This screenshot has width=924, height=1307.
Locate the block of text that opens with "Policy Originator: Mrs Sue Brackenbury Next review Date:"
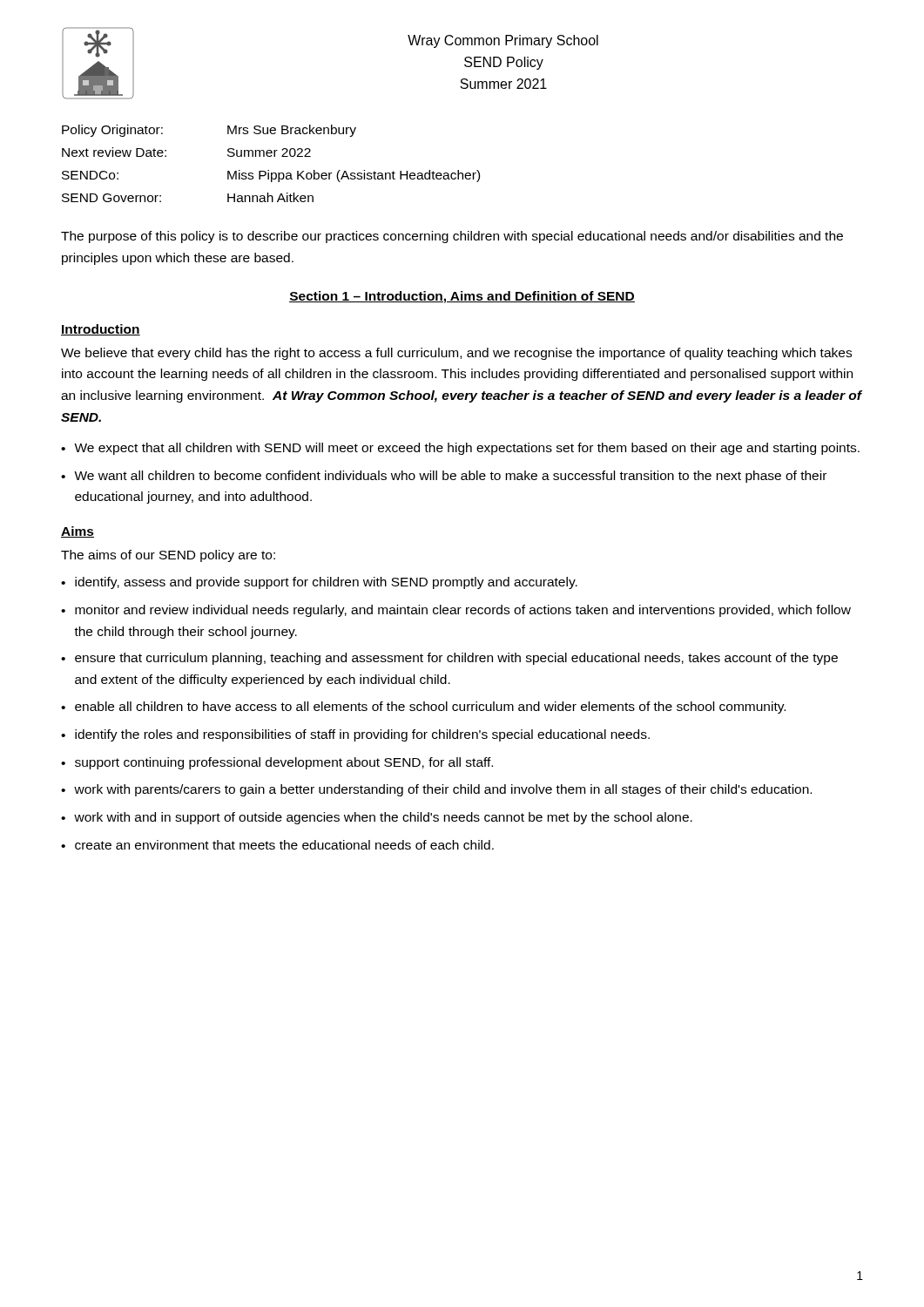[x=462, y=164]
